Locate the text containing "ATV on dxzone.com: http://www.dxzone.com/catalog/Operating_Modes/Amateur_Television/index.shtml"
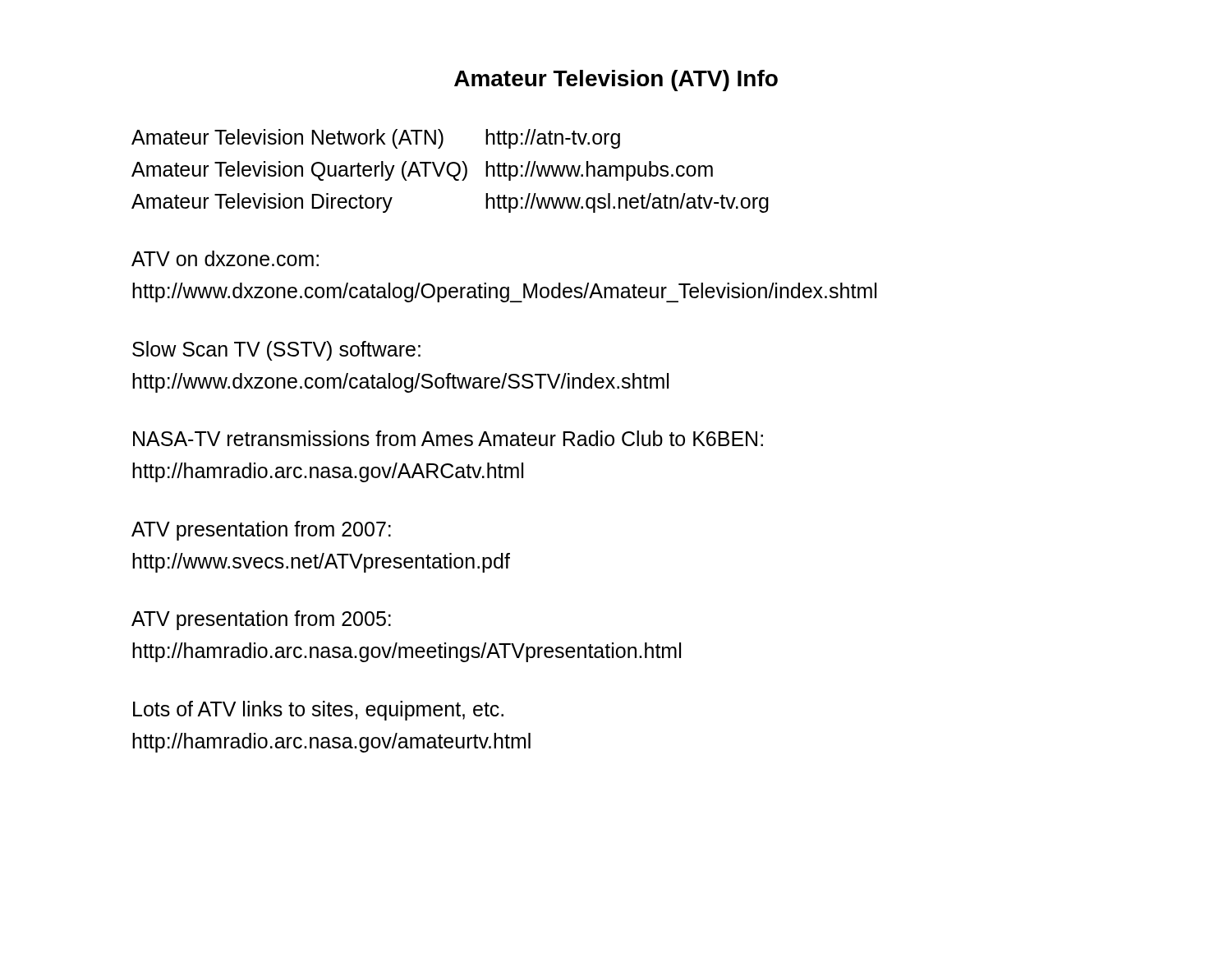This screenshot has width=1232, height=953. [x=505, y=275]
